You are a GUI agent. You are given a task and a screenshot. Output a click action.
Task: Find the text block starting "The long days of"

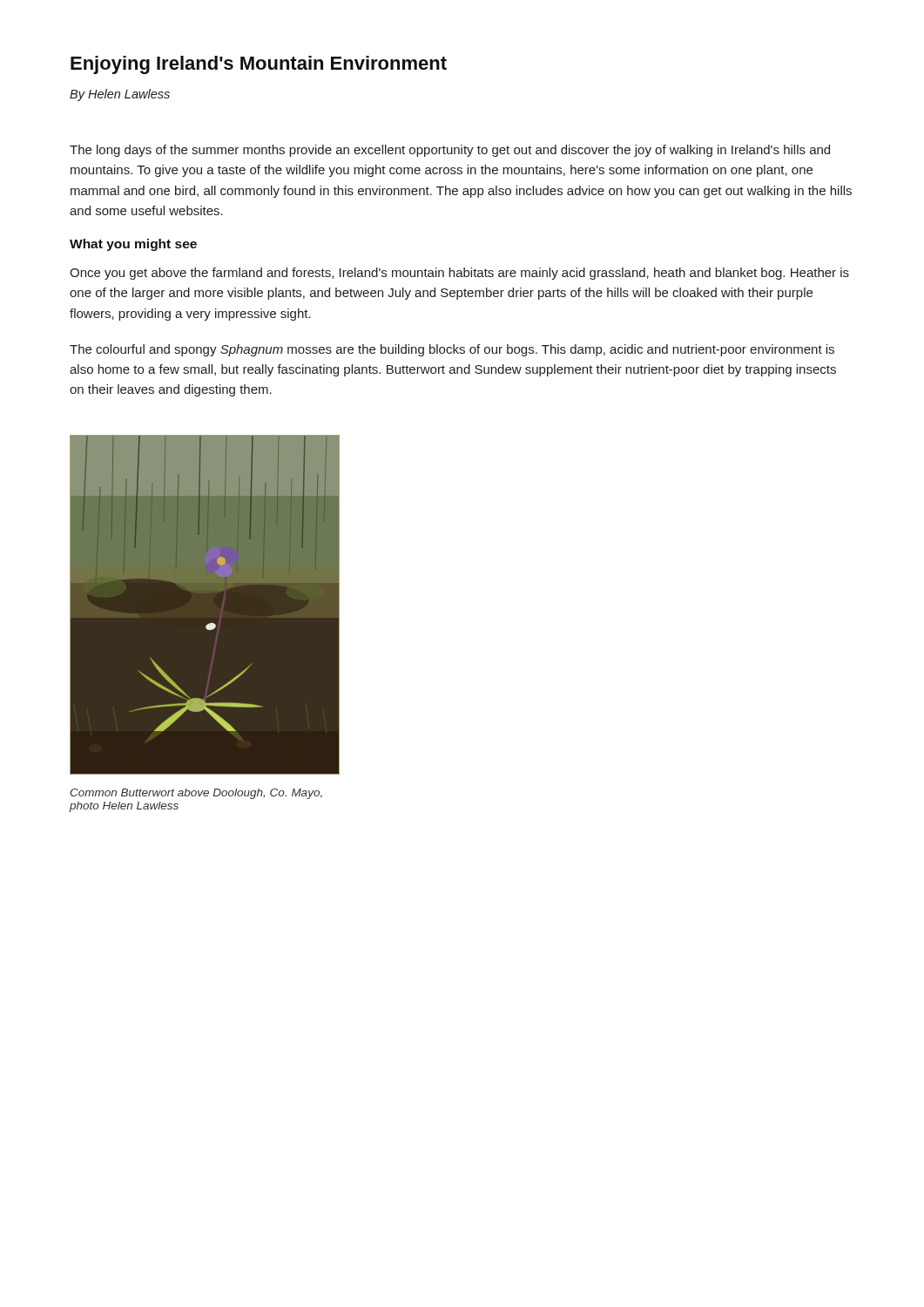461,180
